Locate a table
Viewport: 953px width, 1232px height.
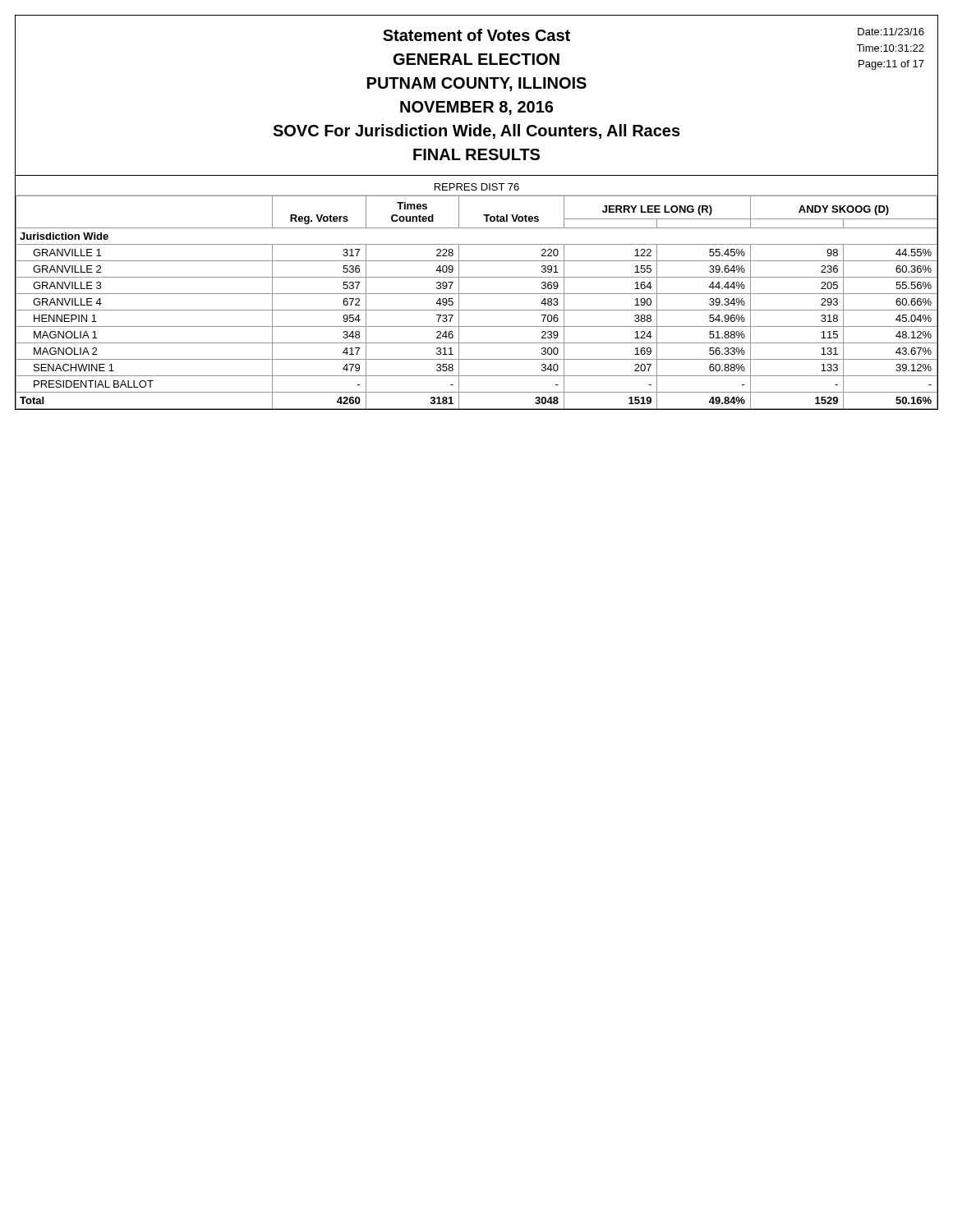476,293
